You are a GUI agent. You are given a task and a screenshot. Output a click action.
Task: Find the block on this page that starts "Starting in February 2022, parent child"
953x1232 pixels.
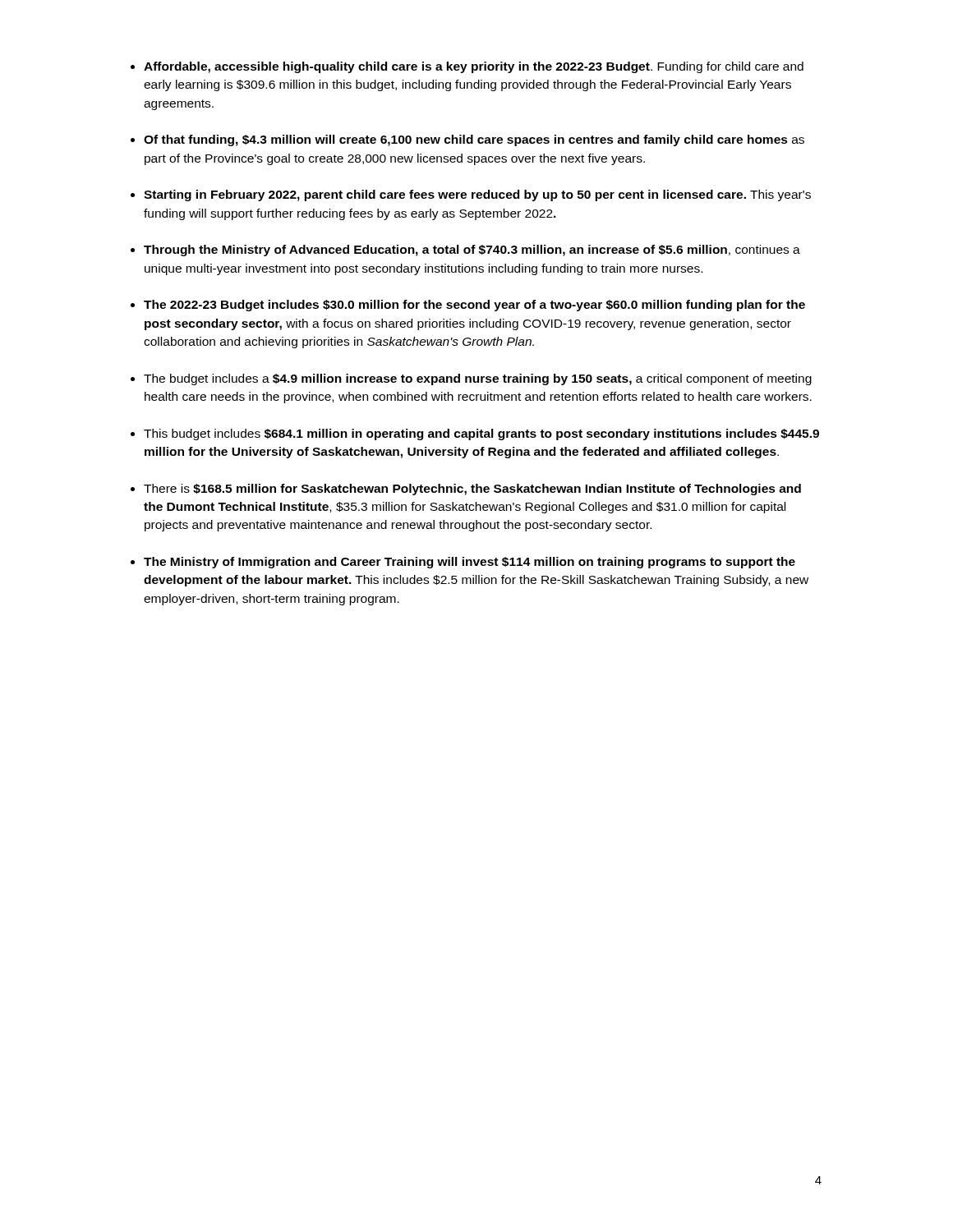tap(478, 204)
